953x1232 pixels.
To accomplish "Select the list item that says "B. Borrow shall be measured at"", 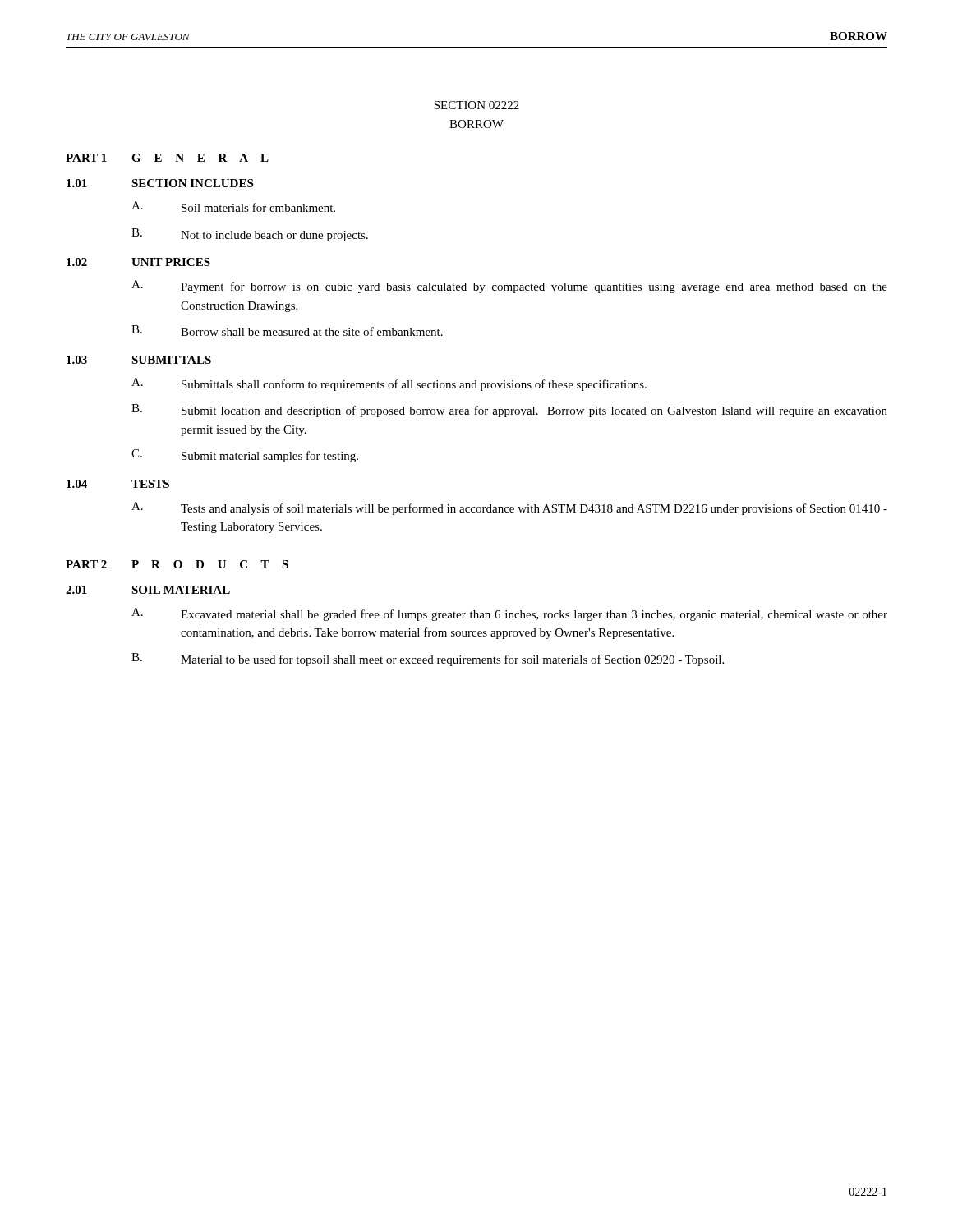I will [287, 331].
